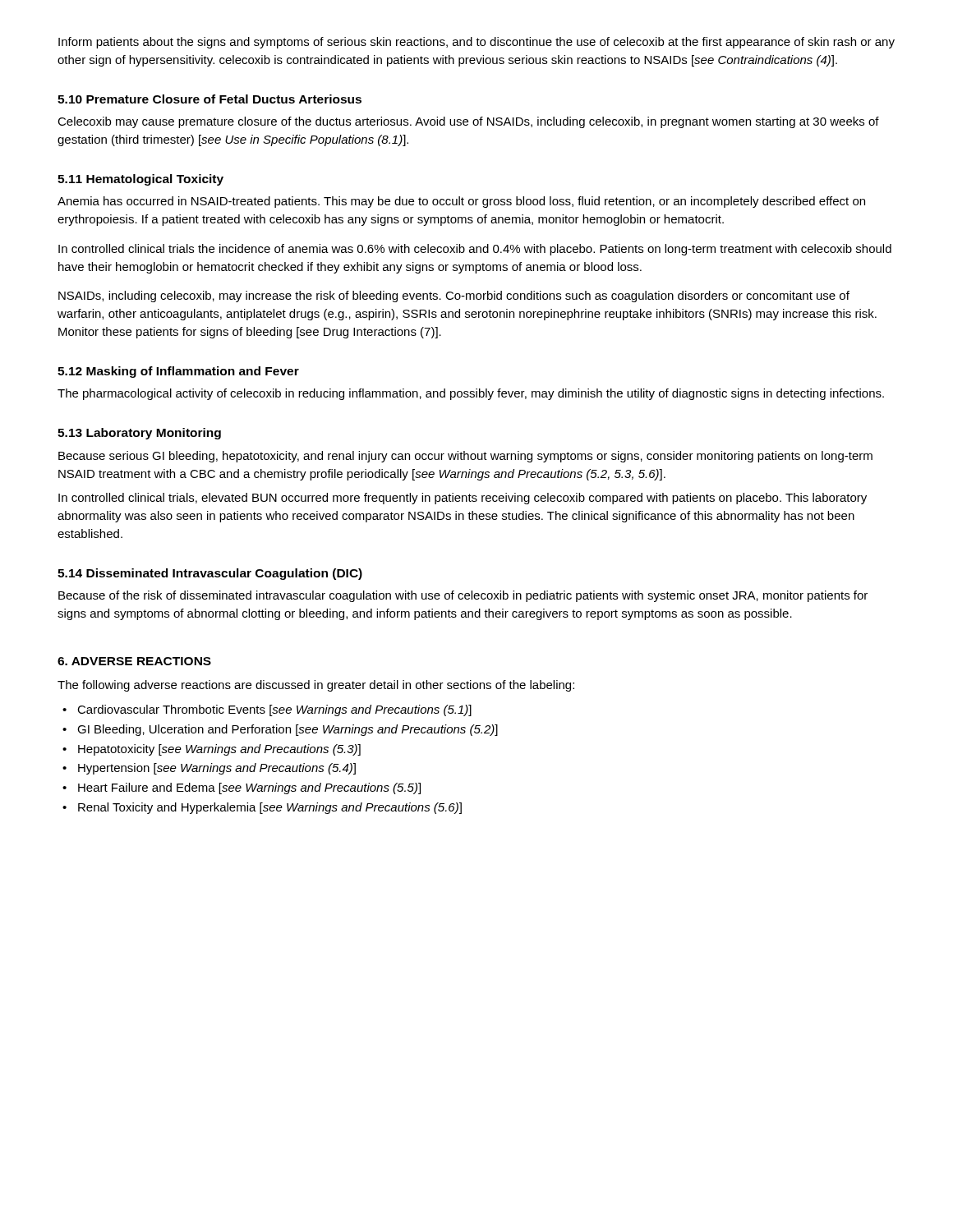Click on the text block that says "Because serious GI bleeding, hepatotoxicity, and renal"
This screenshot has width=953, height=1232.
(x=465, y=464)
